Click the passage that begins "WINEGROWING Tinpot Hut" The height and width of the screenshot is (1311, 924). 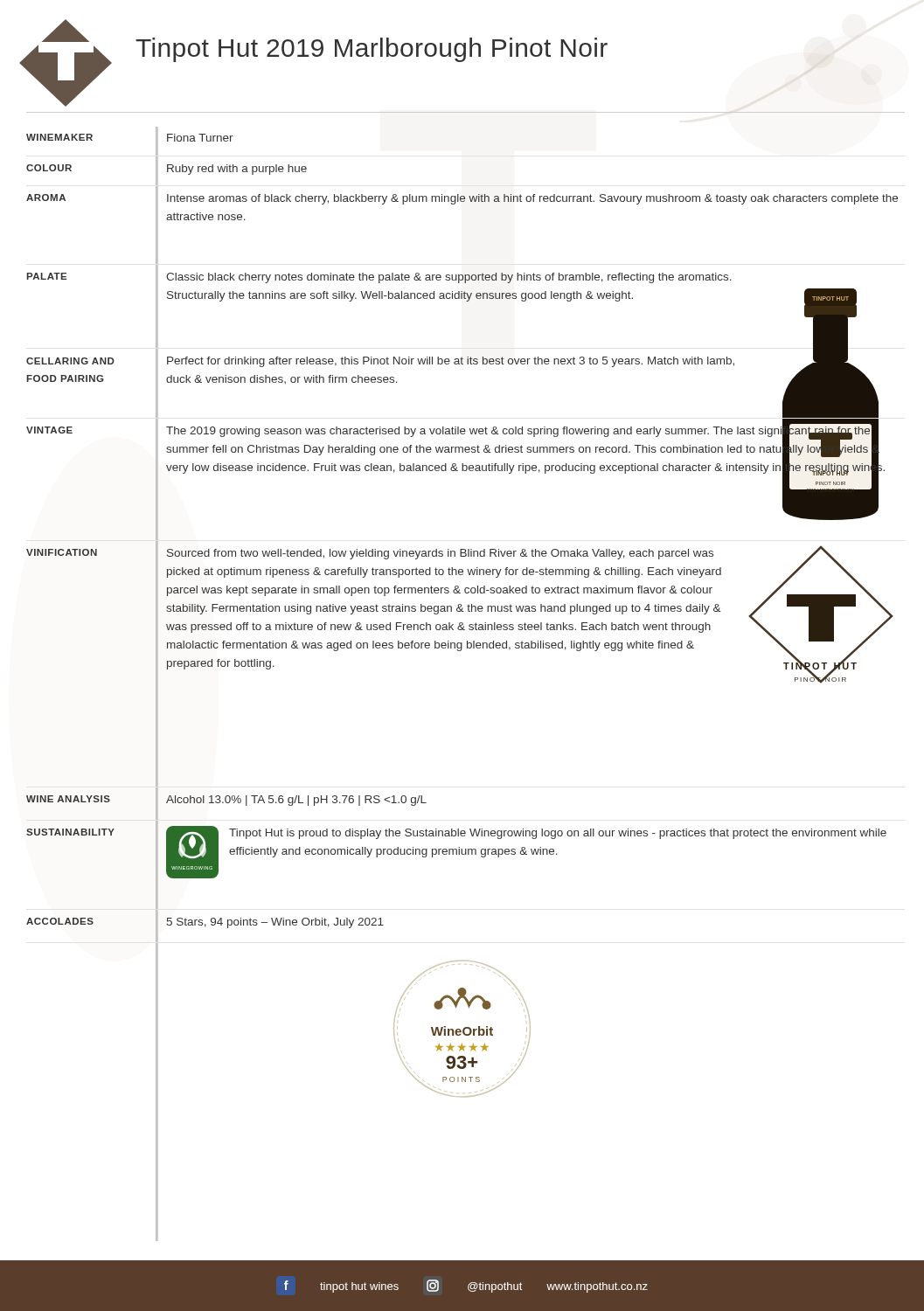(x=535, y=854)
